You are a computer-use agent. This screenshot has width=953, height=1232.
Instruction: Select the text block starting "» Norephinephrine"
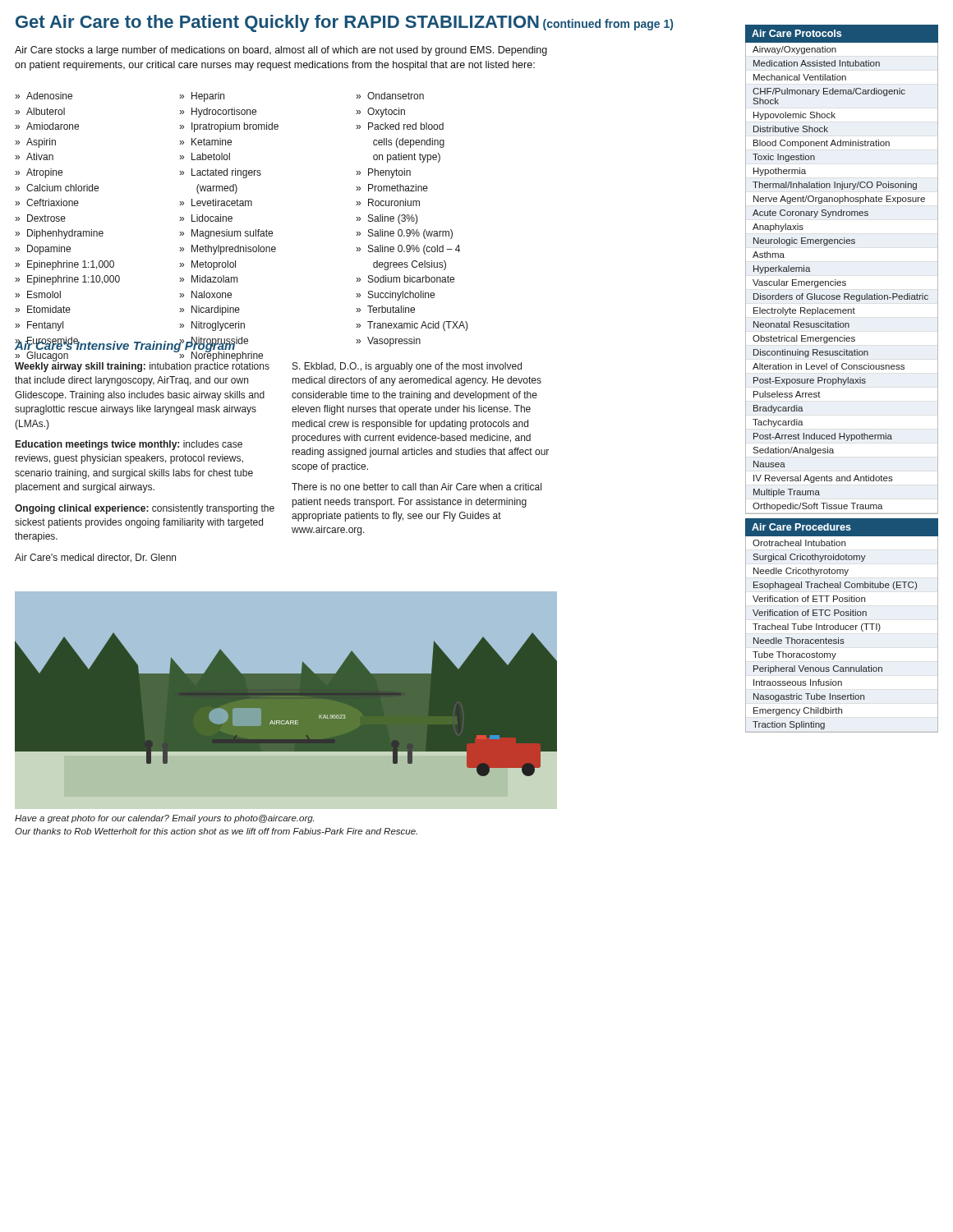[221, 356]
